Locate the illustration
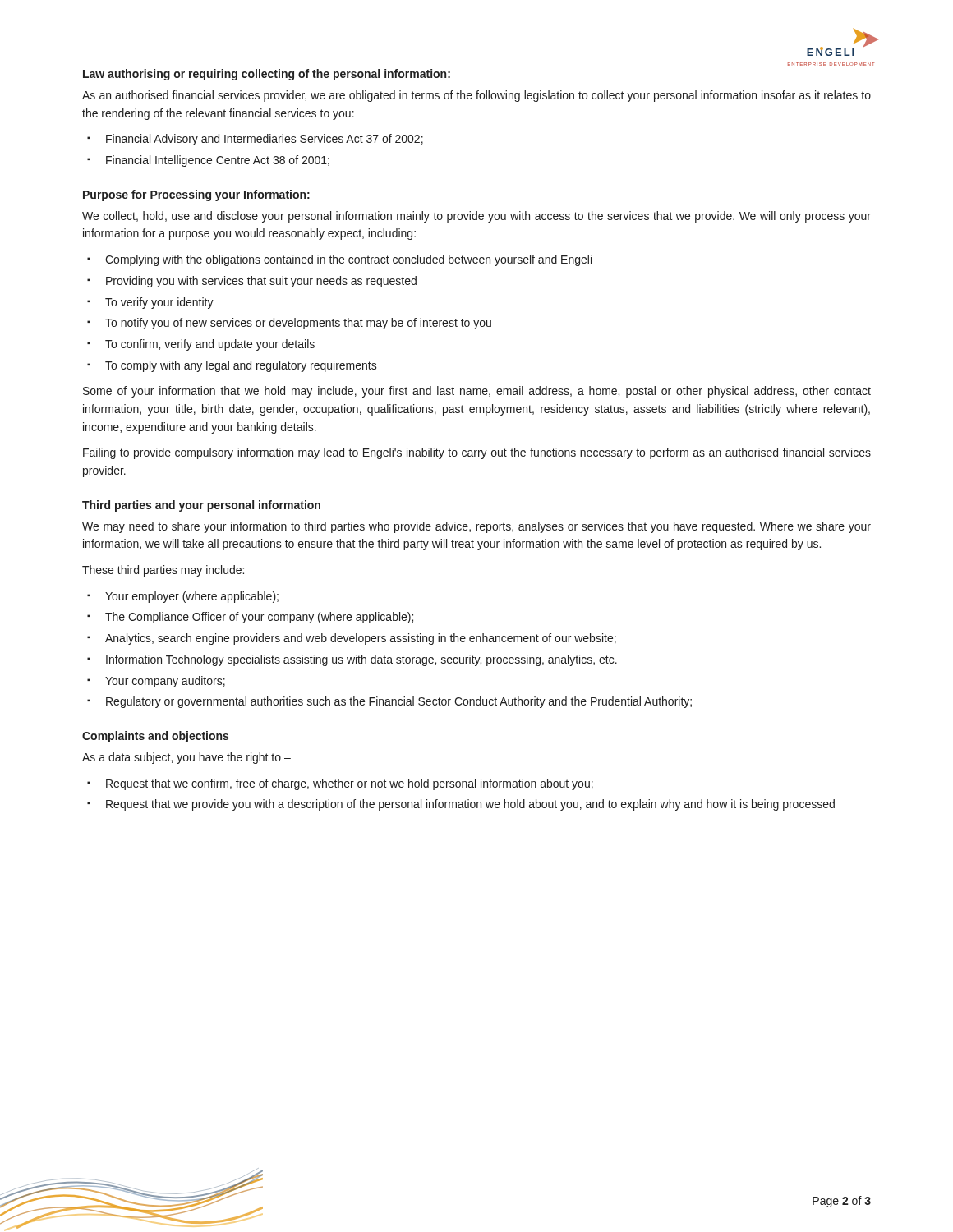Image resolution: width=953 pixels, height=1232 pixels. click(131, 1195)
